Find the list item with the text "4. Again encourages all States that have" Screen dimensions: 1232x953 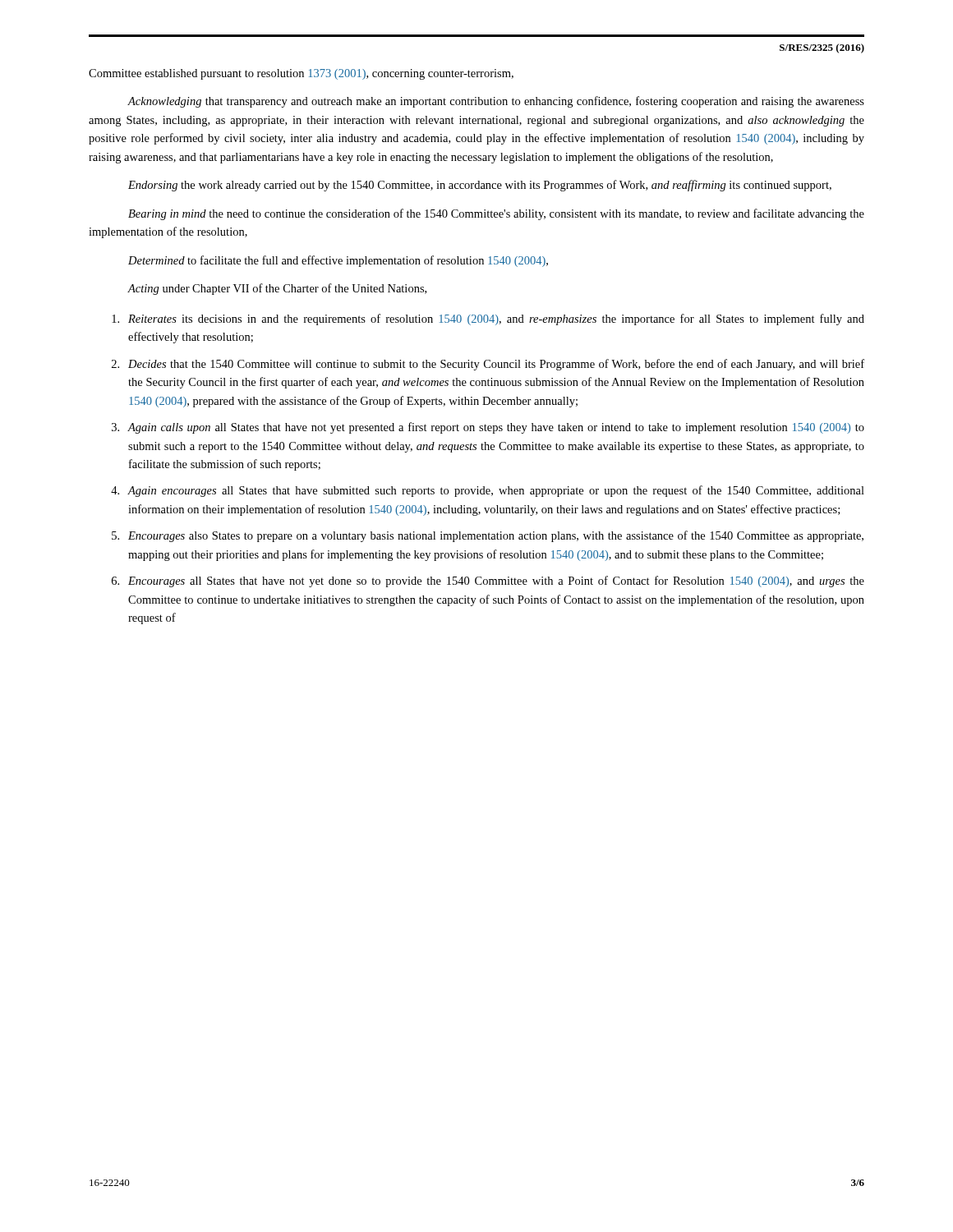[476, 500]
